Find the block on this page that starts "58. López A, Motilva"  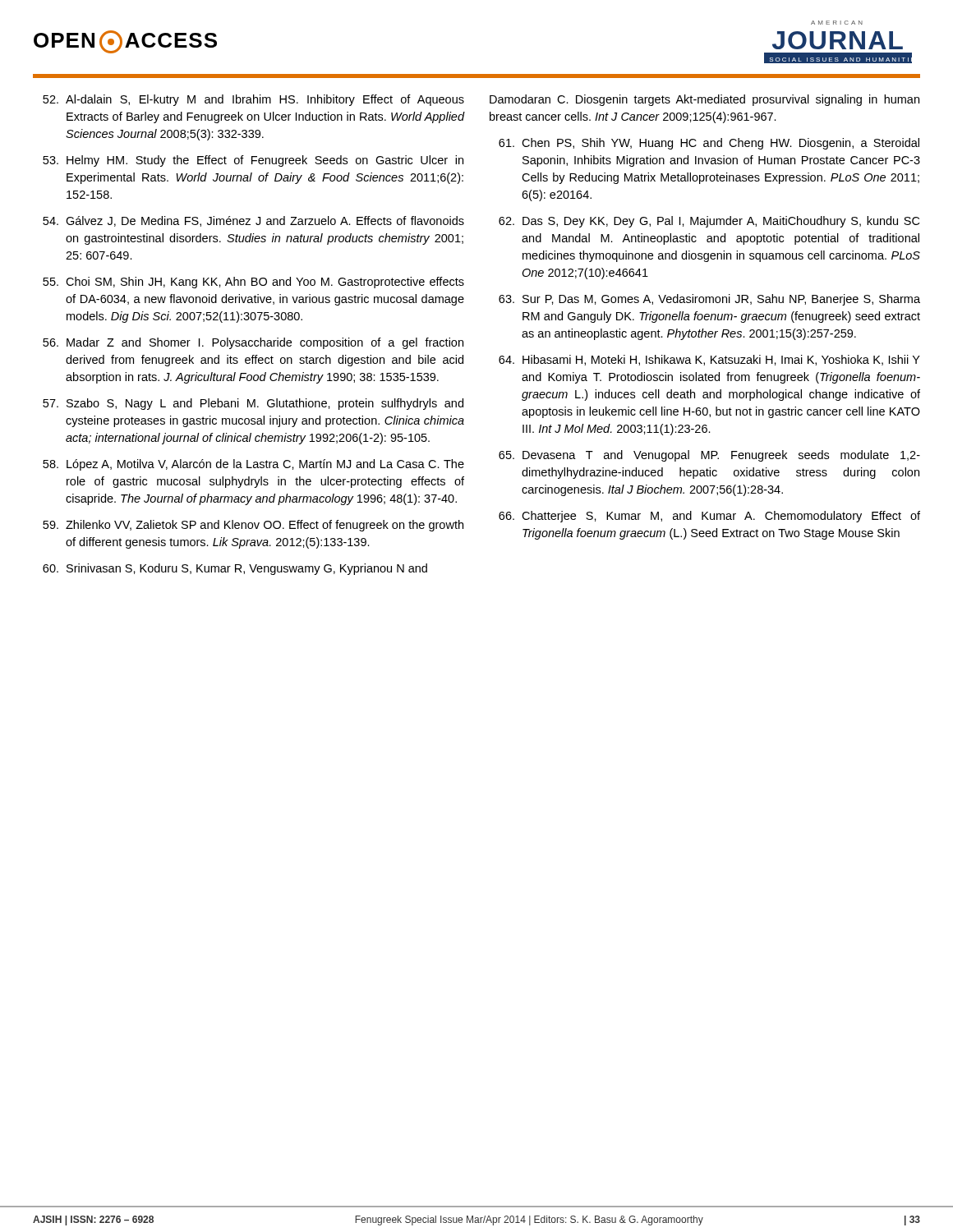click(249, 482)
